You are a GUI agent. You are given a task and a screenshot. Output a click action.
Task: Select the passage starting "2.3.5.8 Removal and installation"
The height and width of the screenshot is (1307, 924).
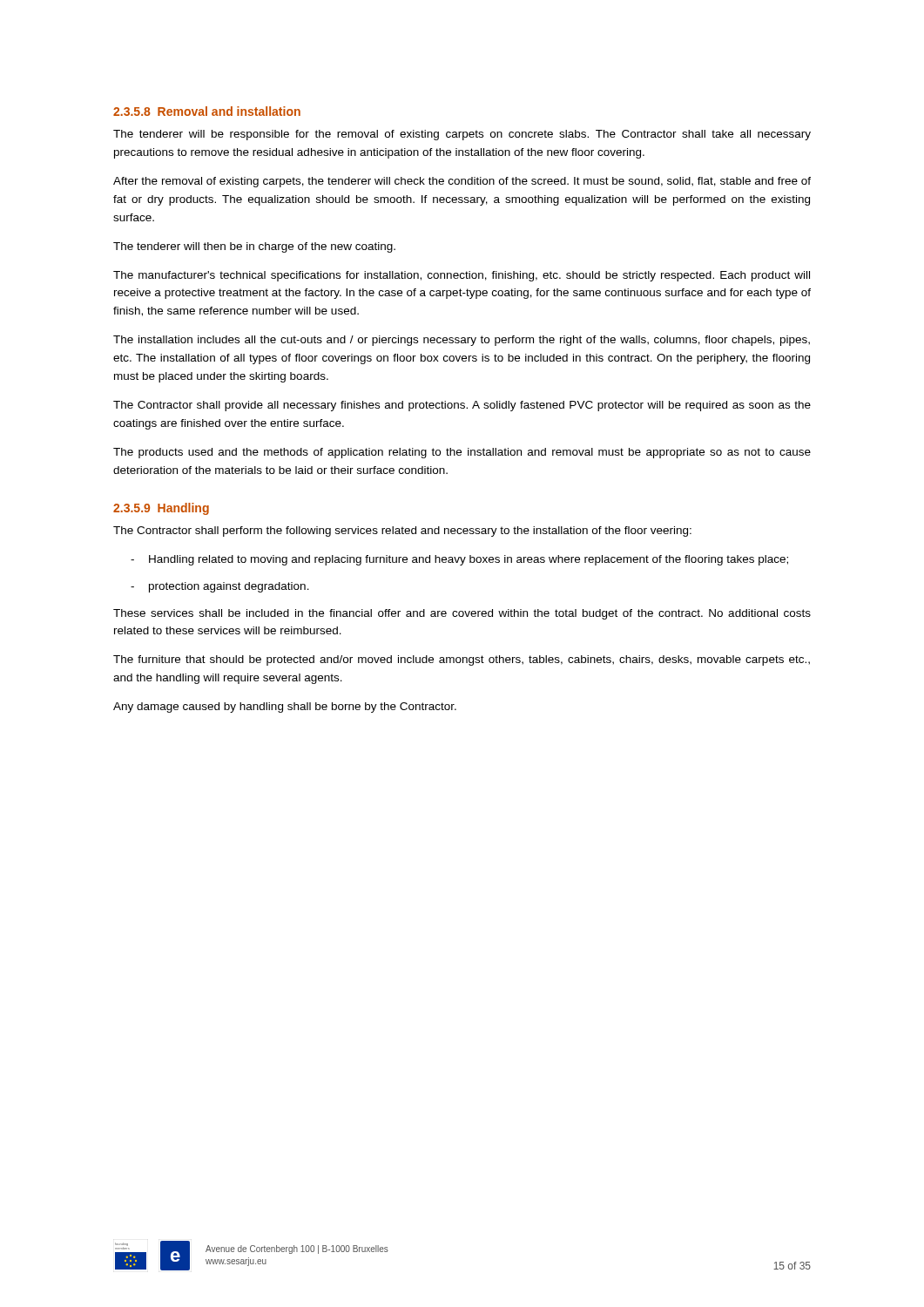click(x=207, y=112)
